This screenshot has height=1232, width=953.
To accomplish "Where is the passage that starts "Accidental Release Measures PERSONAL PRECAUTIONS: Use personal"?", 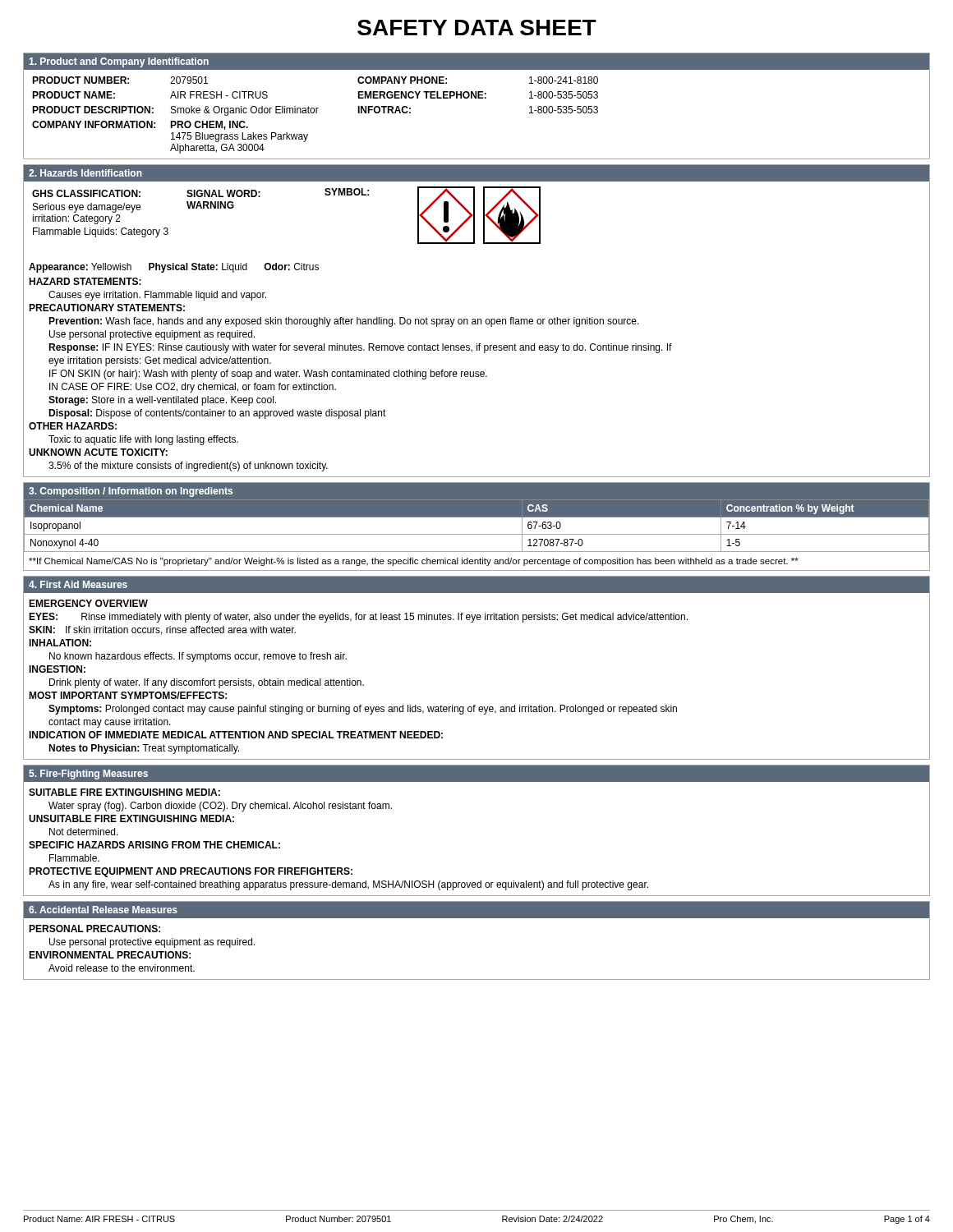I will coord(476,910).
